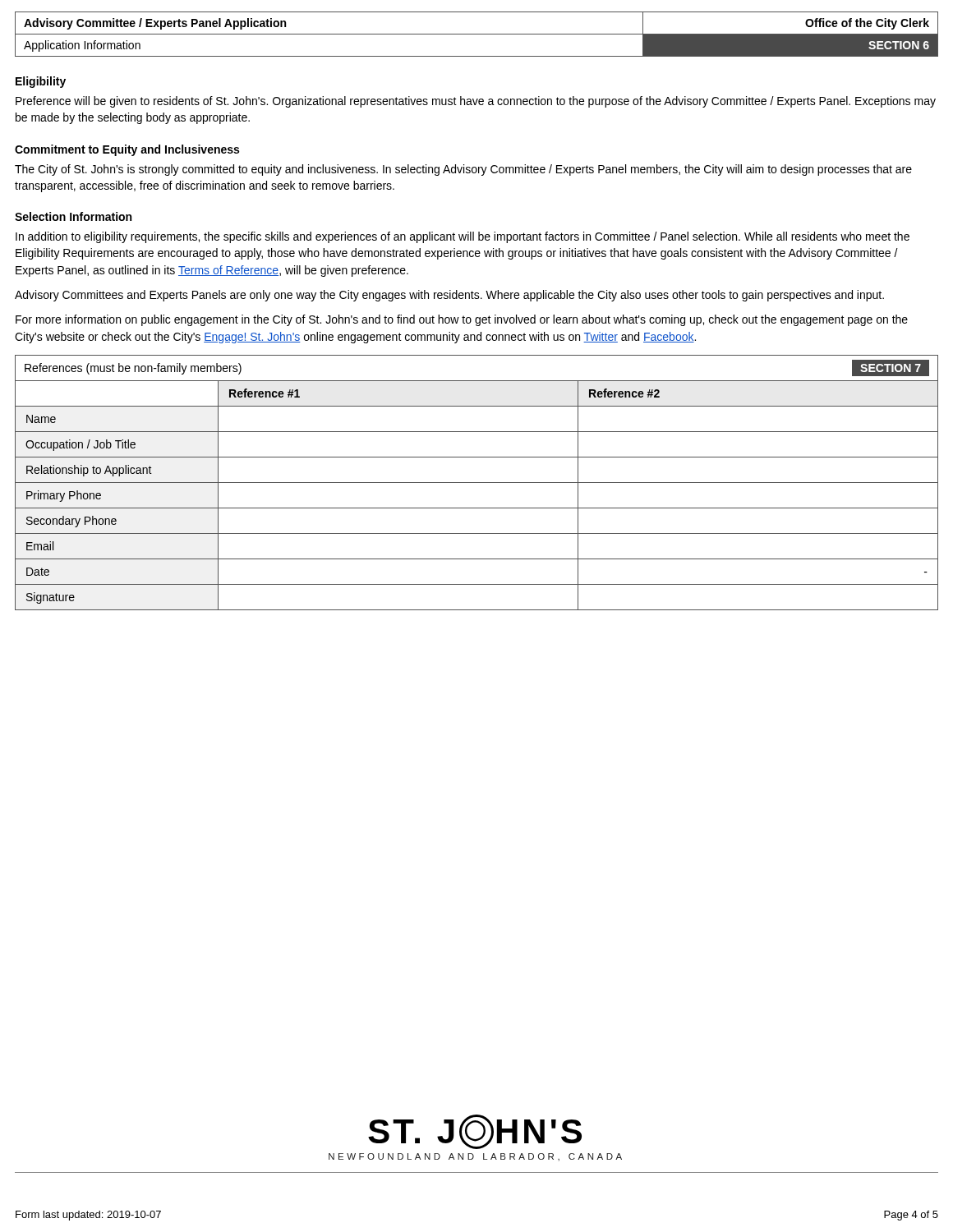Select the logo
The width and height of the screenshot is (953, 1232).
(x=476, y=1138)
